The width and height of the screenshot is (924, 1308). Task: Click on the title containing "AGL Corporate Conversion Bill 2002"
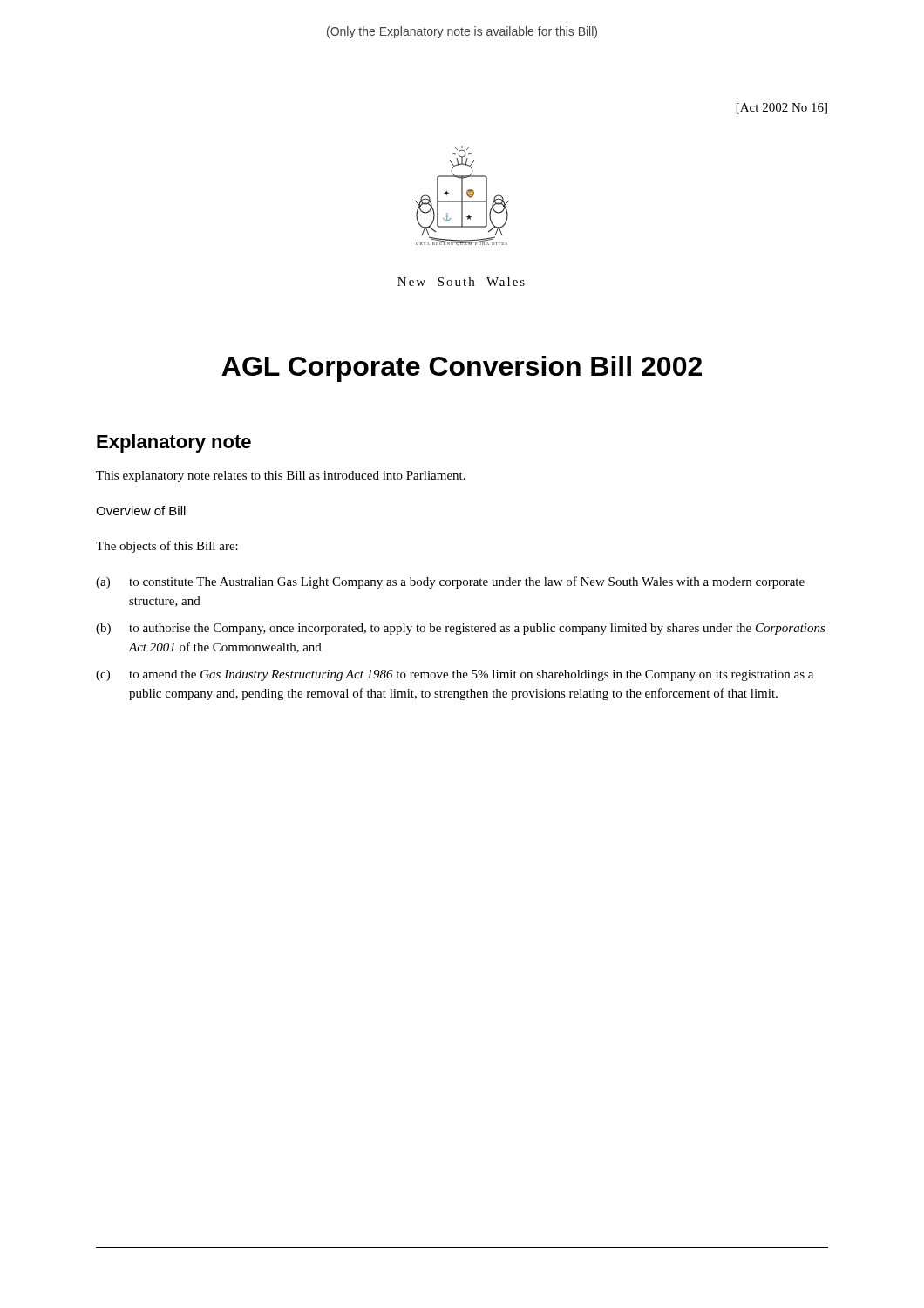(x=462, y=367)
